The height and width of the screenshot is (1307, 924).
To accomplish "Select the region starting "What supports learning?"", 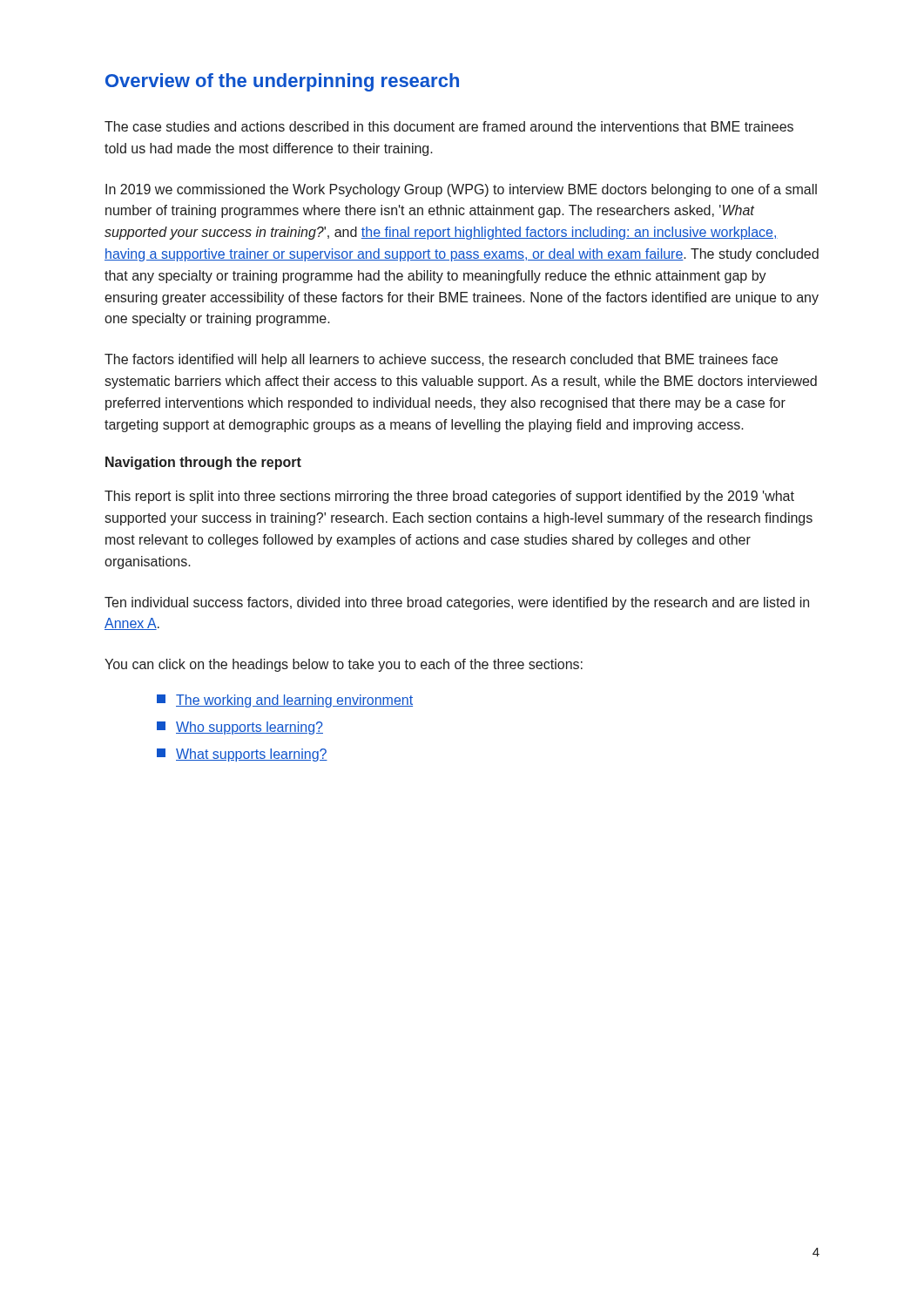I will coord(242,755).
